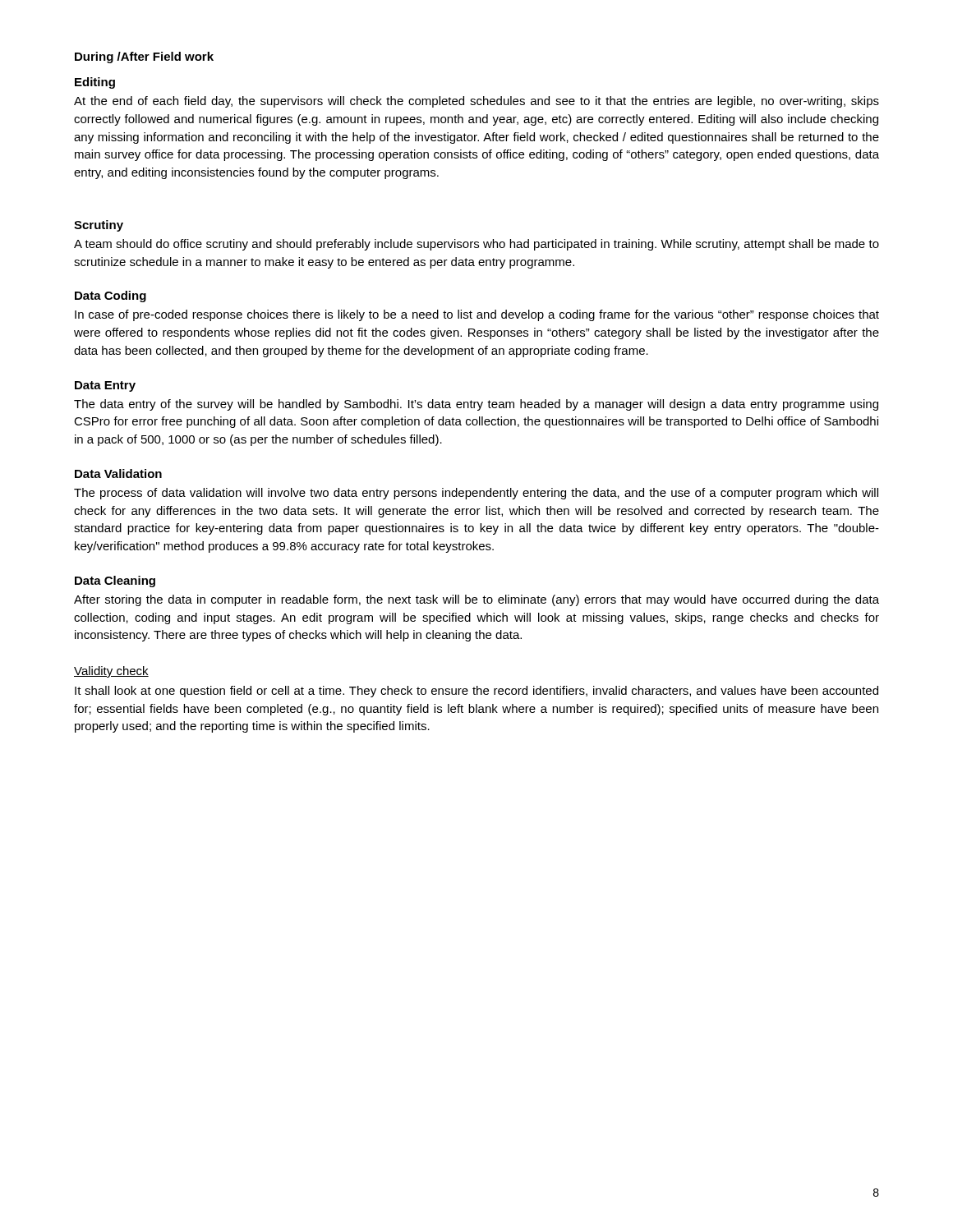953x1232 pixels.
Task: Click the passage that begins "After storing the"
Action: (476, 617)
